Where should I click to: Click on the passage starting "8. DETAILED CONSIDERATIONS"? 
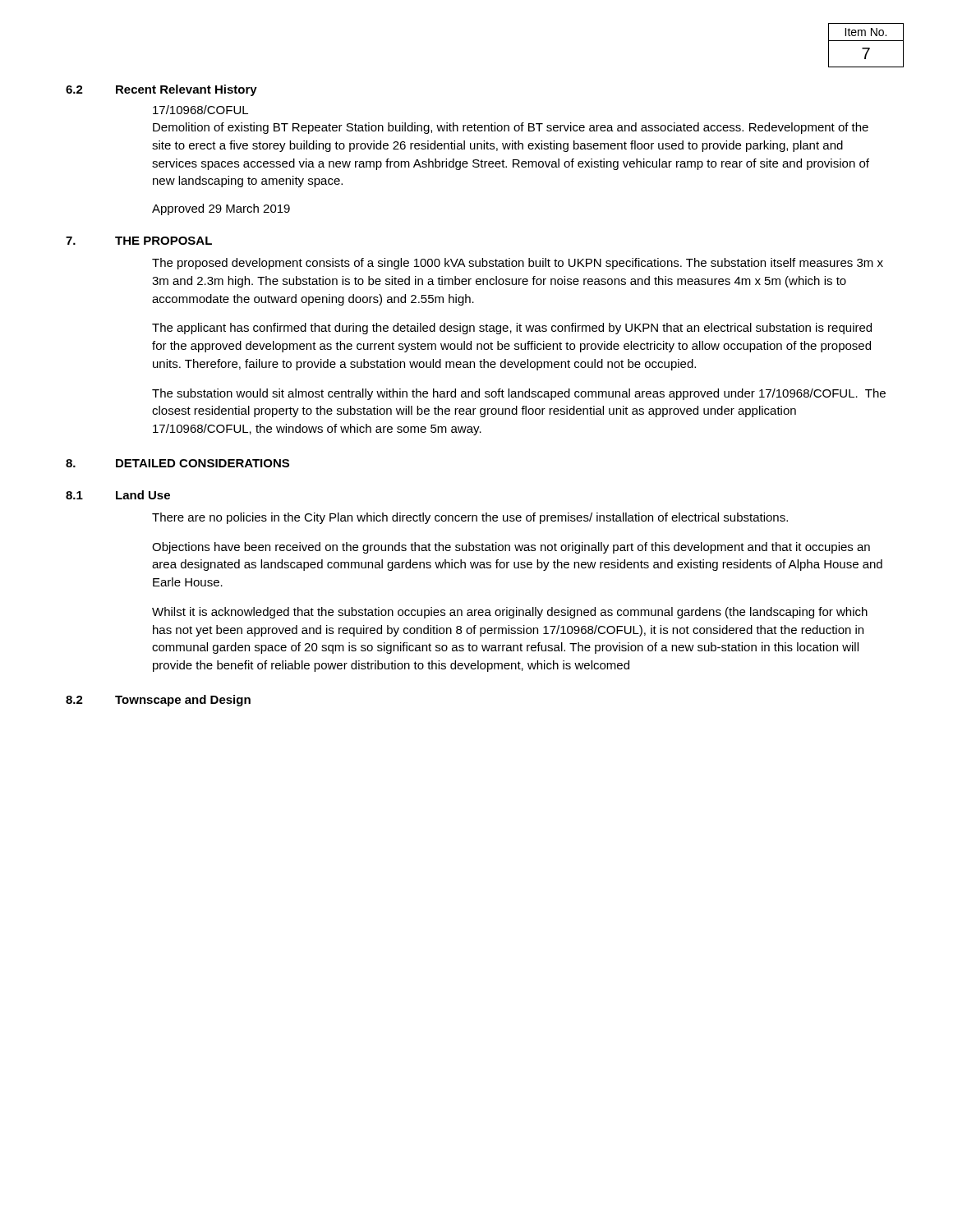(x=178, y=463)
